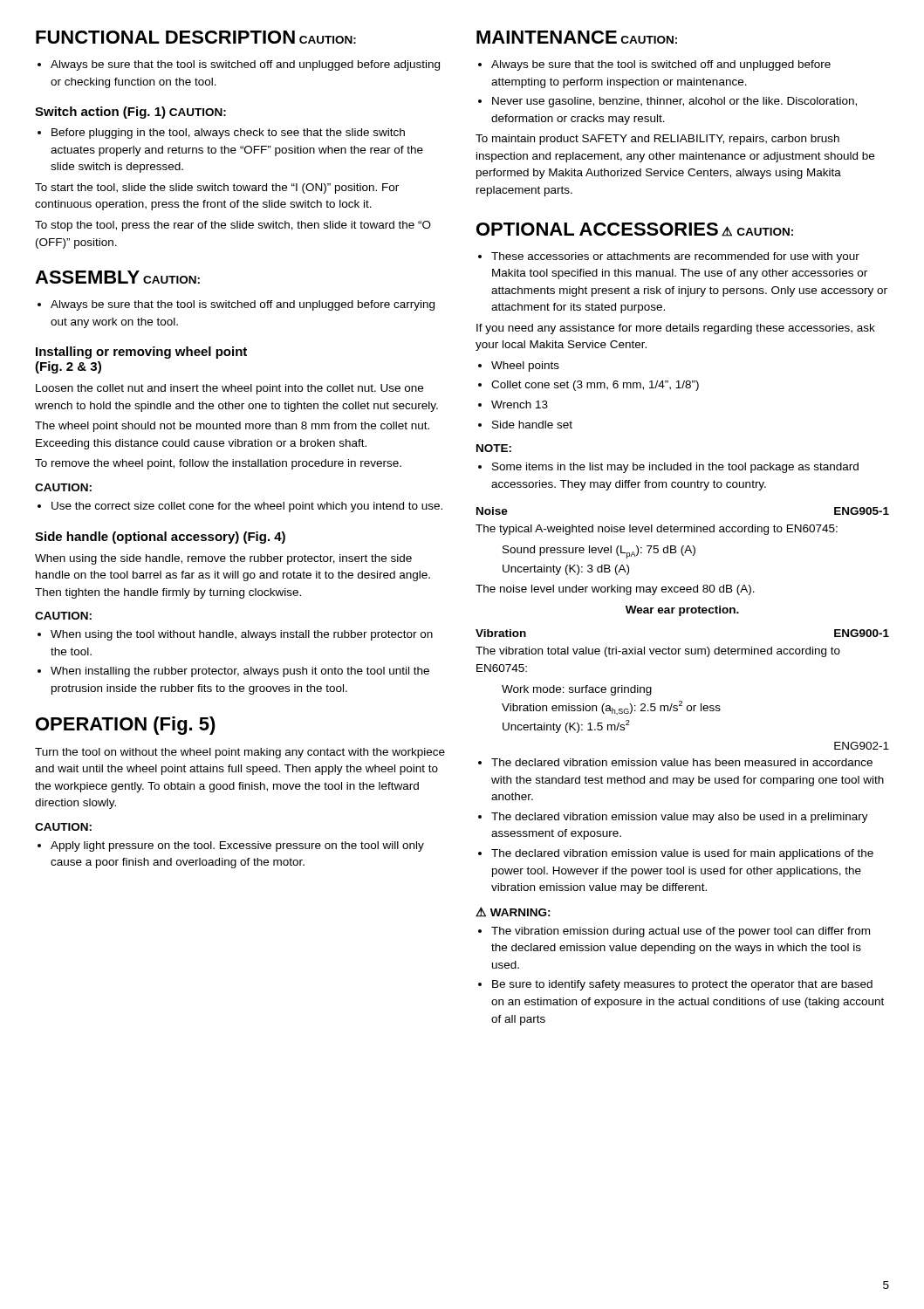924x1309 pixels.
Task: Locate the text block starting "Side handle (optional accessory) (Fig. 4)"
Action: [160, 536]
